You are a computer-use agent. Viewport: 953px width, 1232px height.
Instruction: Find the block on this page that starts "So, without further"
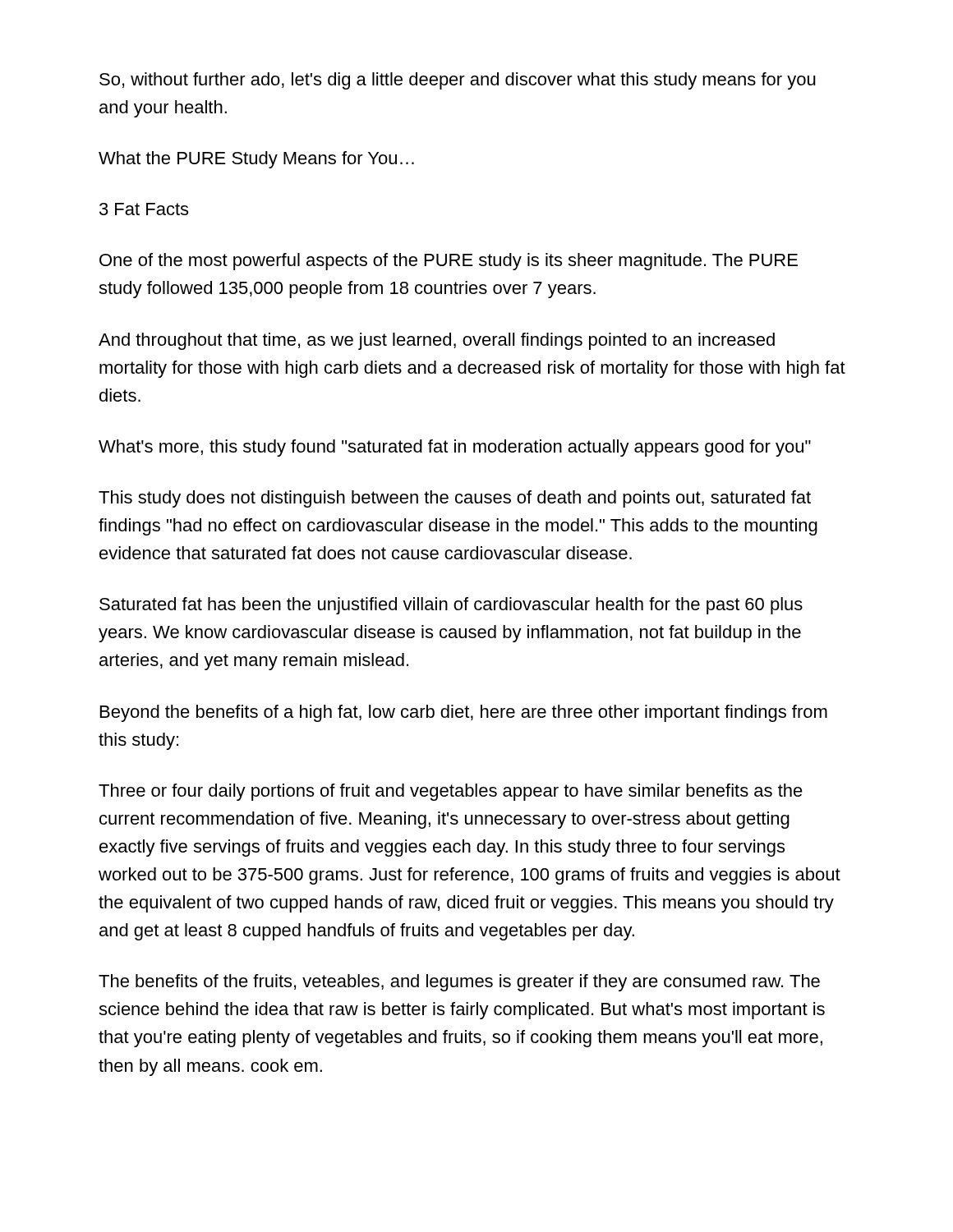[457, 93]
